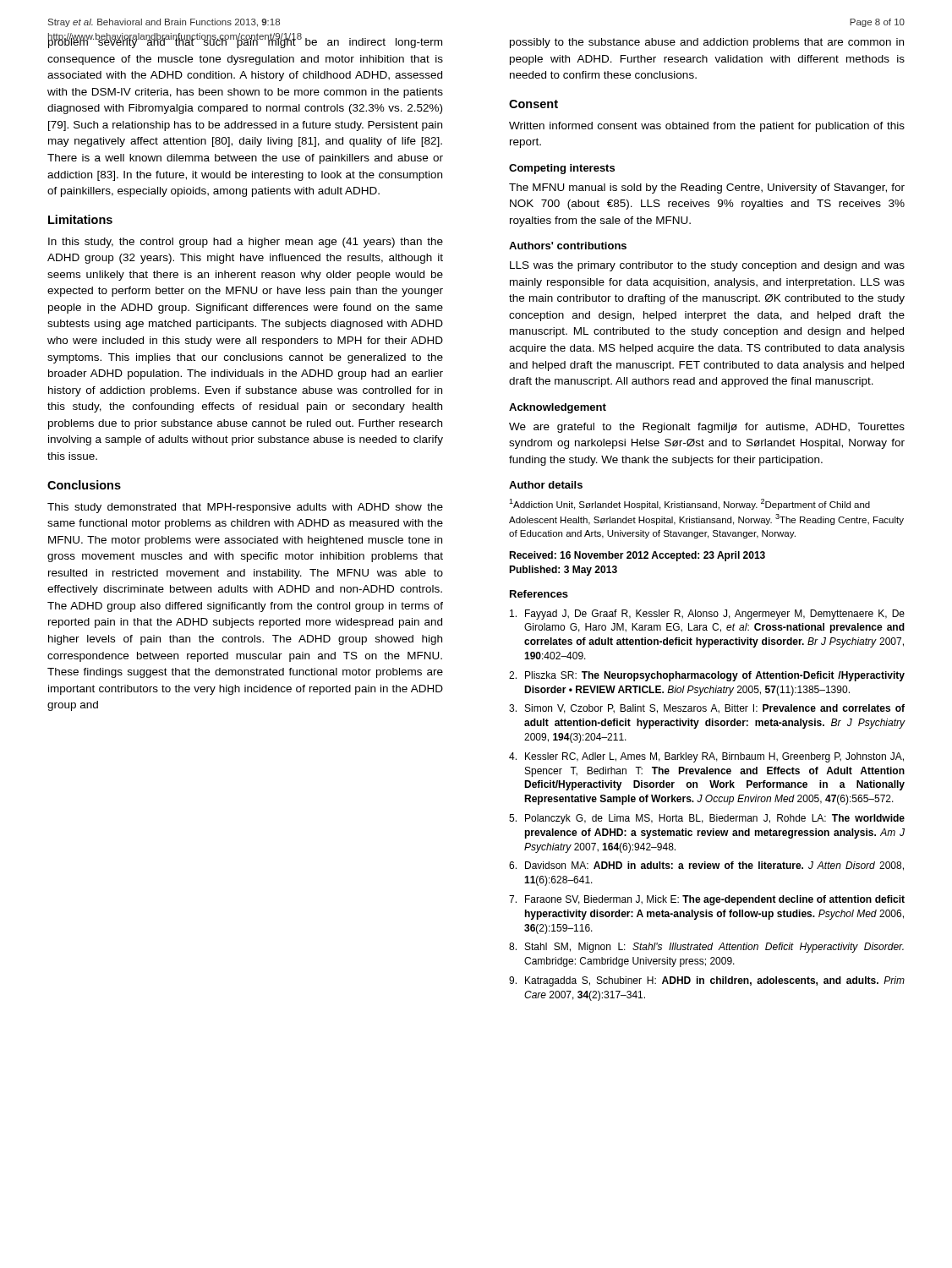This screenshot has width=952, height=1268.
Task: Locate the block of text that opens with "4. Kessler RC, Adler L, Ames M,"
Action: coord(707,778)
